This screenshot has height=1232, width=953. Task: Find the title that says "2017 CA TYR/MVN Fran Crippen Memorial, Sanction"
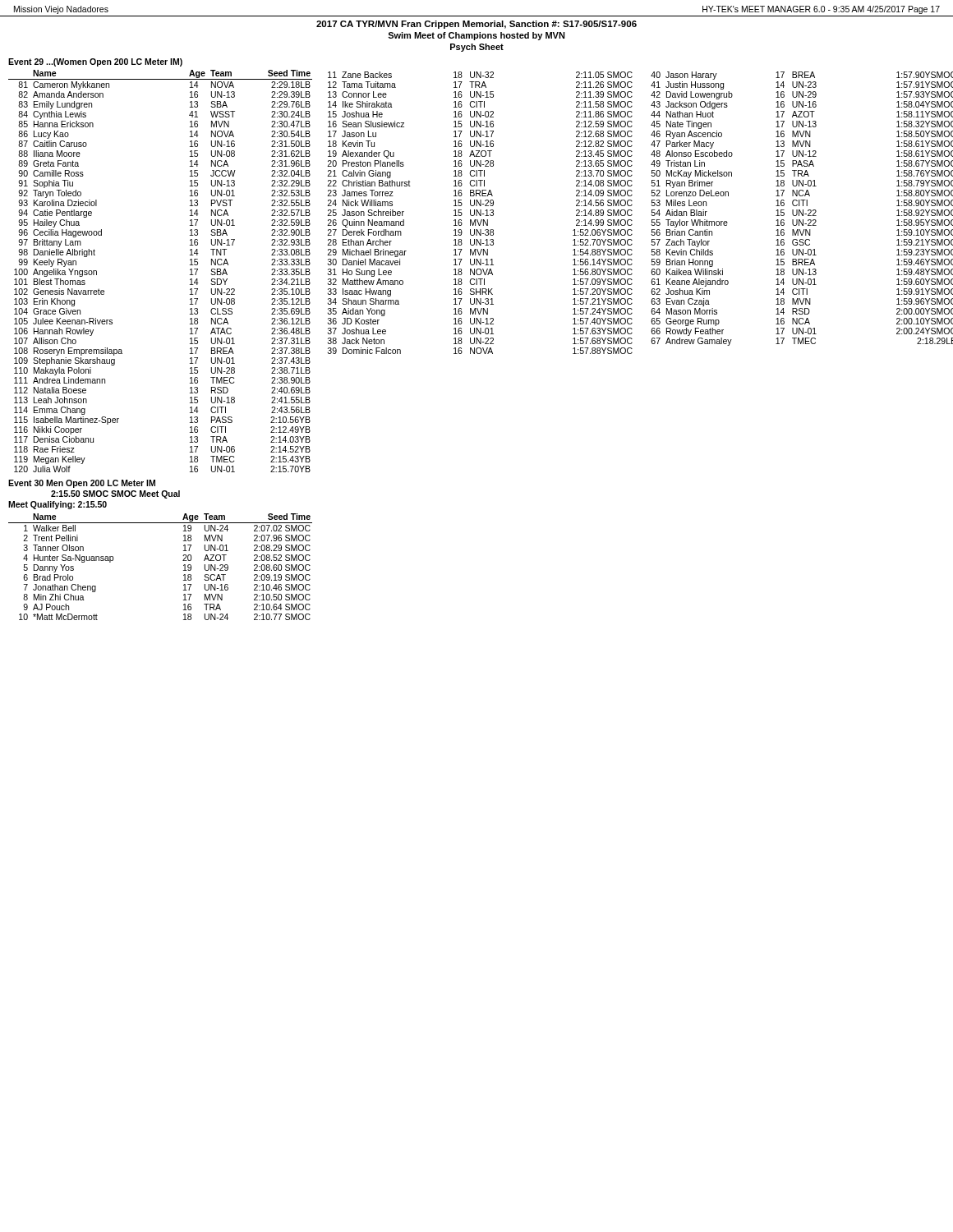[476, 24]
